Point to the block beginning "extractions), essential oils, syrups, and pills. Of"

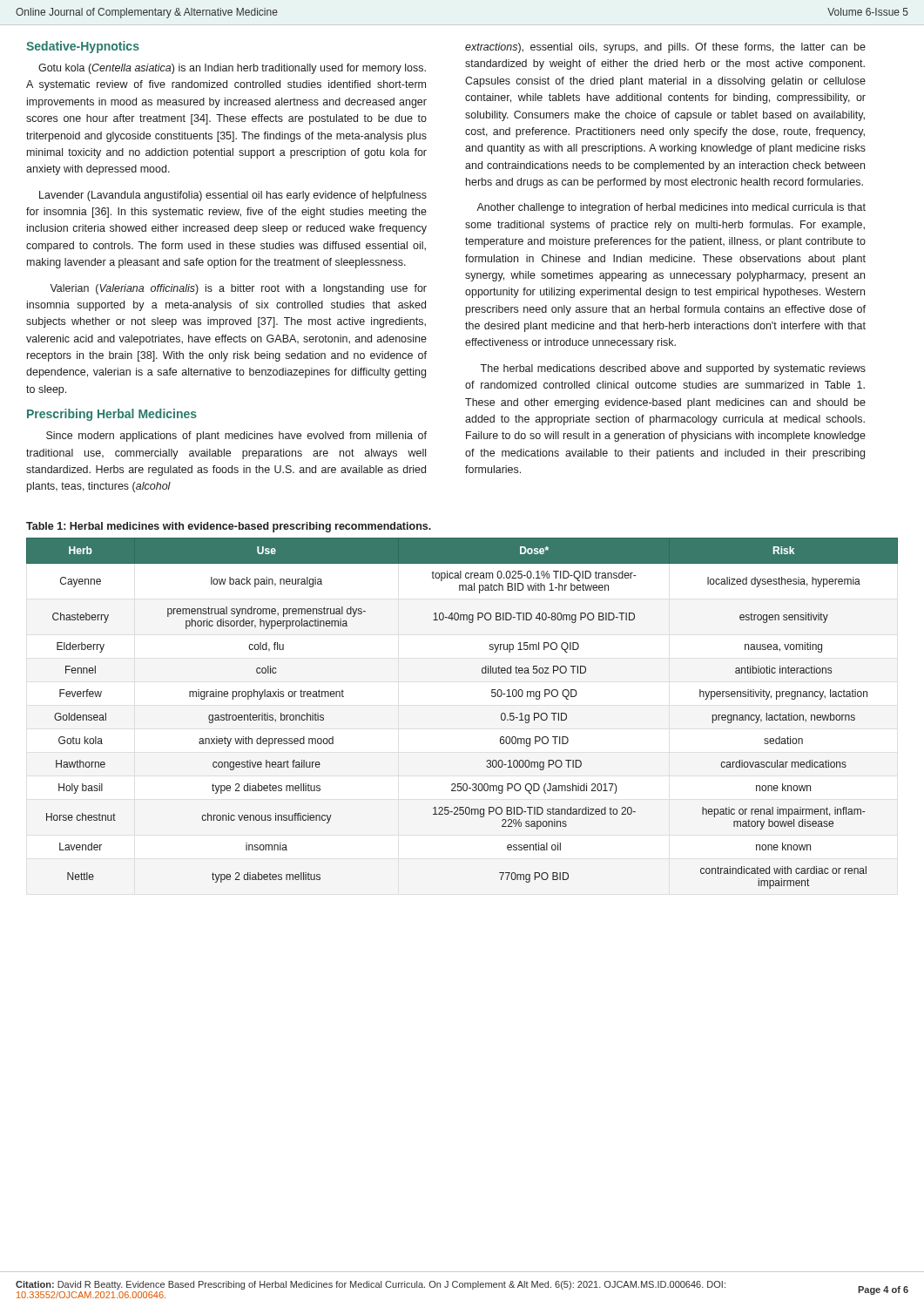[665, 115]
